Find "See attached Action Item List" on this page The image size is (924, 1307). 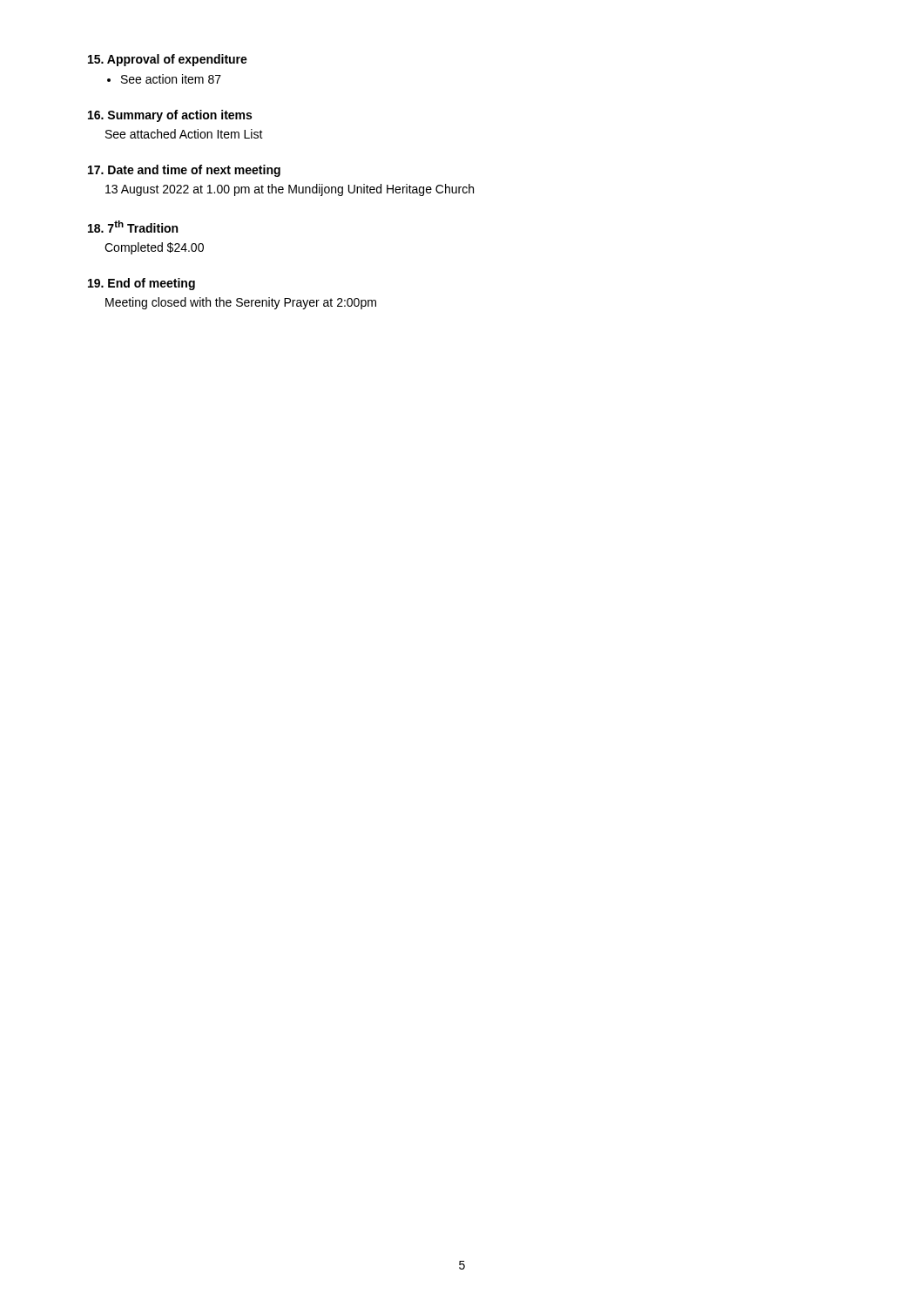pyautogui.click(x=183, y=135)
